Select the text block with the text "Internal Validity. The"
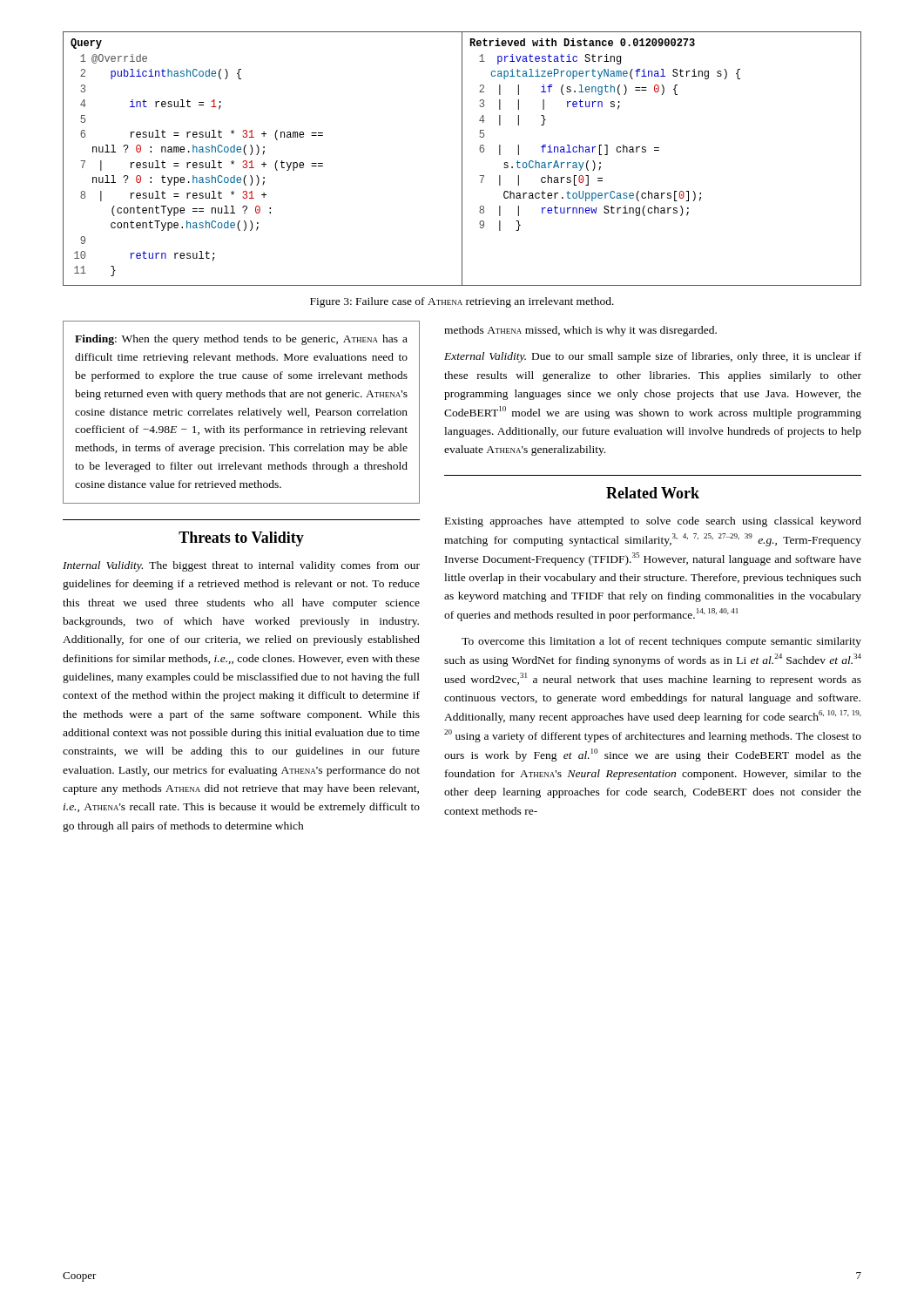 [241, 695]
